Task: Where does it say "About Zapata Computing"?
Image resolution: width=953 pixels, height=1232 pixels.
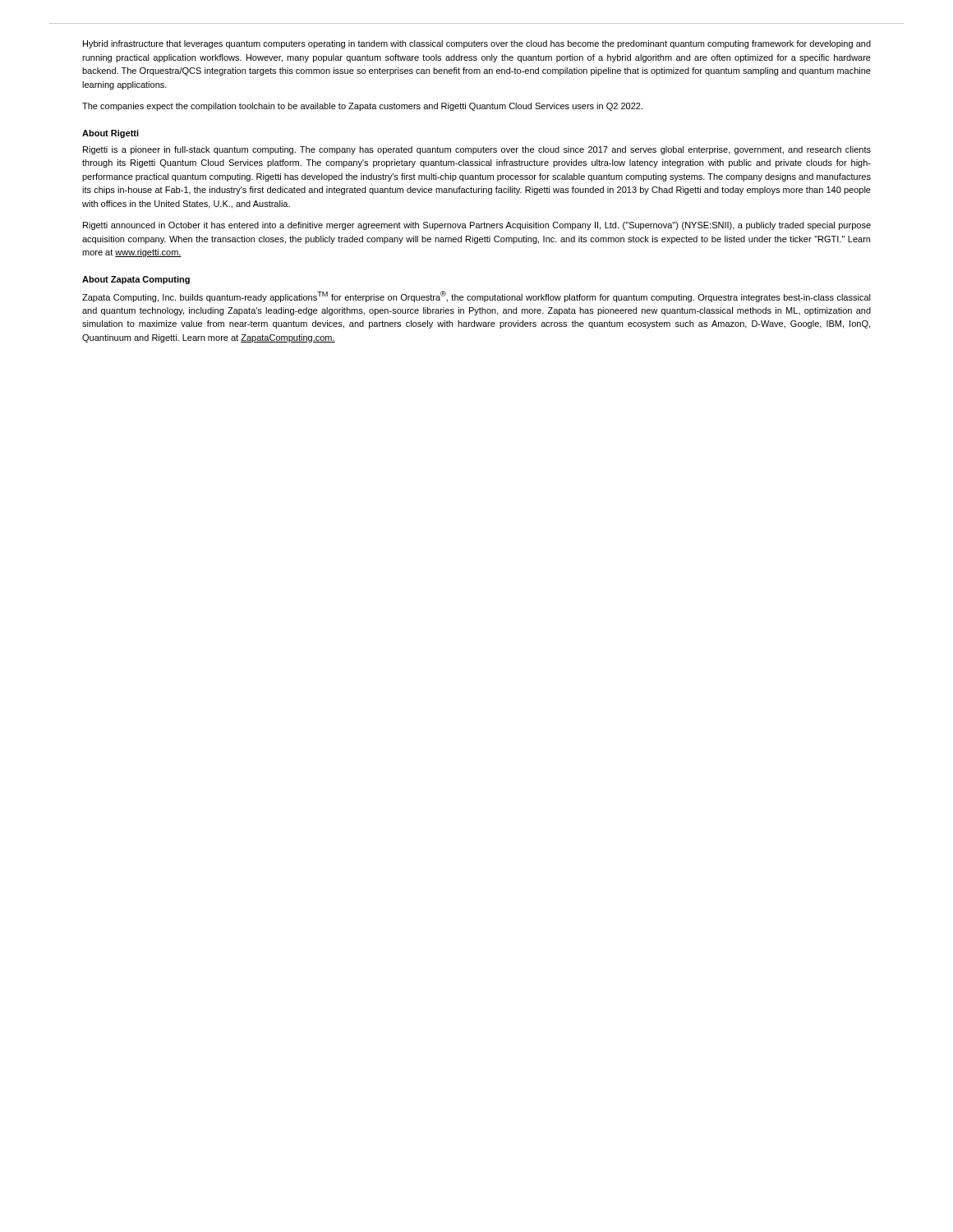Action: (x=136, y=279)
